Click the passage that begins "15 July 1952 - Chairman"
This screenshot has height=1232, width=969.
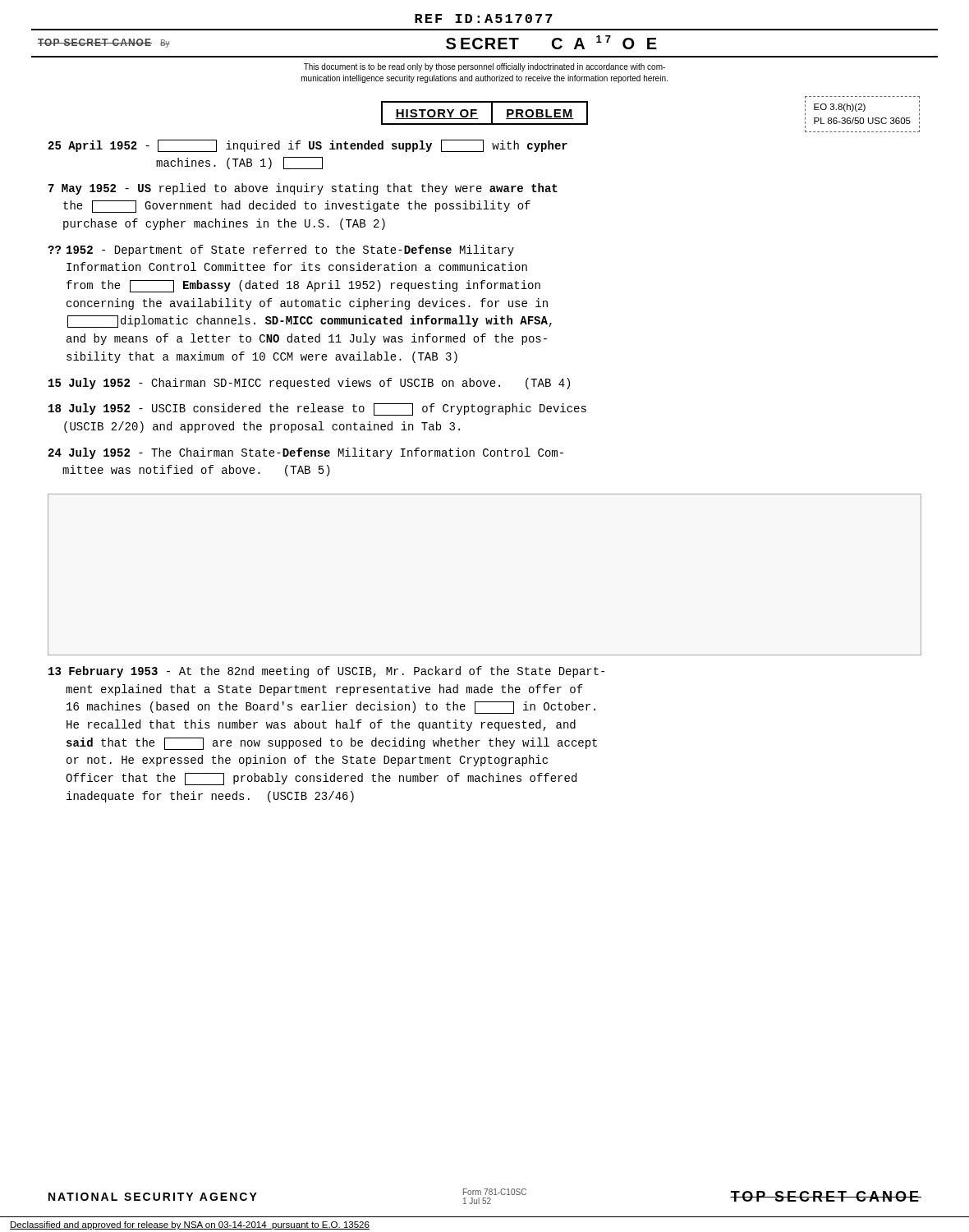tap(310, 383)
